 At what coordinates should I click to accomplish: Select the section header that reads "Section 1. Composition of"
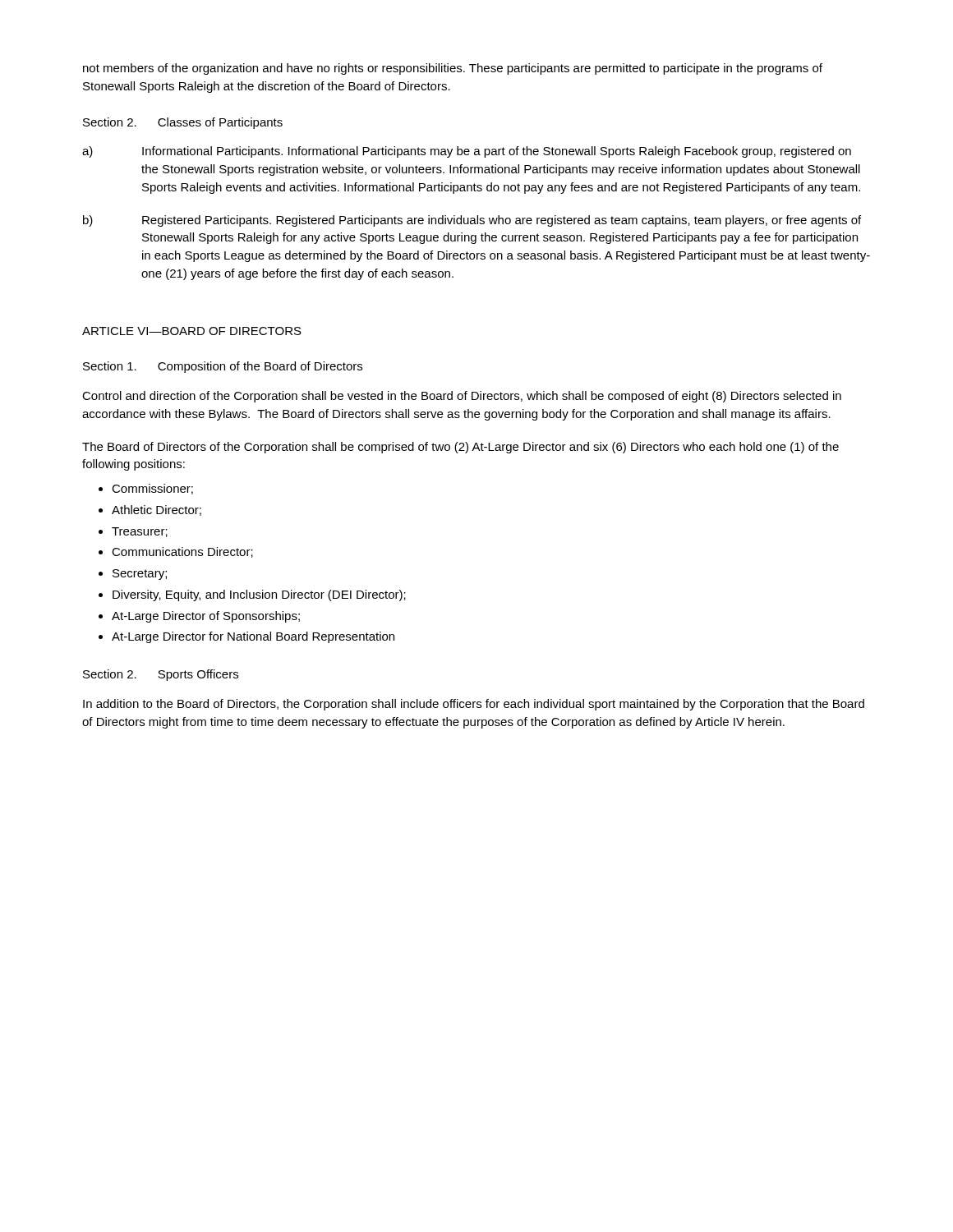[x=223, y=366]
